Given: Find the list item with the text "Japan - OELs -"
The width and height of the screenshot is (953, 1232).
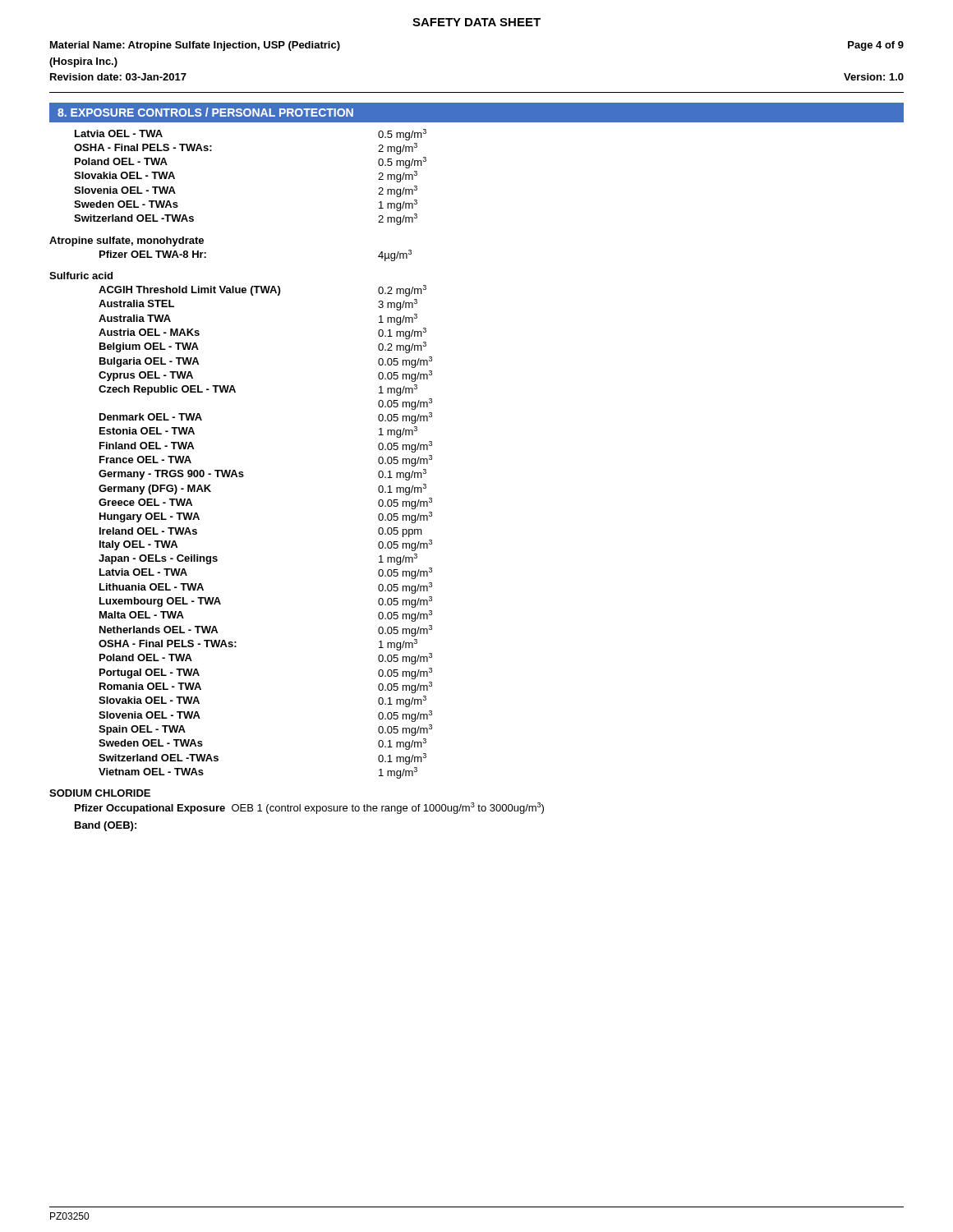Looking at the screenshot, I should [161, 558].
